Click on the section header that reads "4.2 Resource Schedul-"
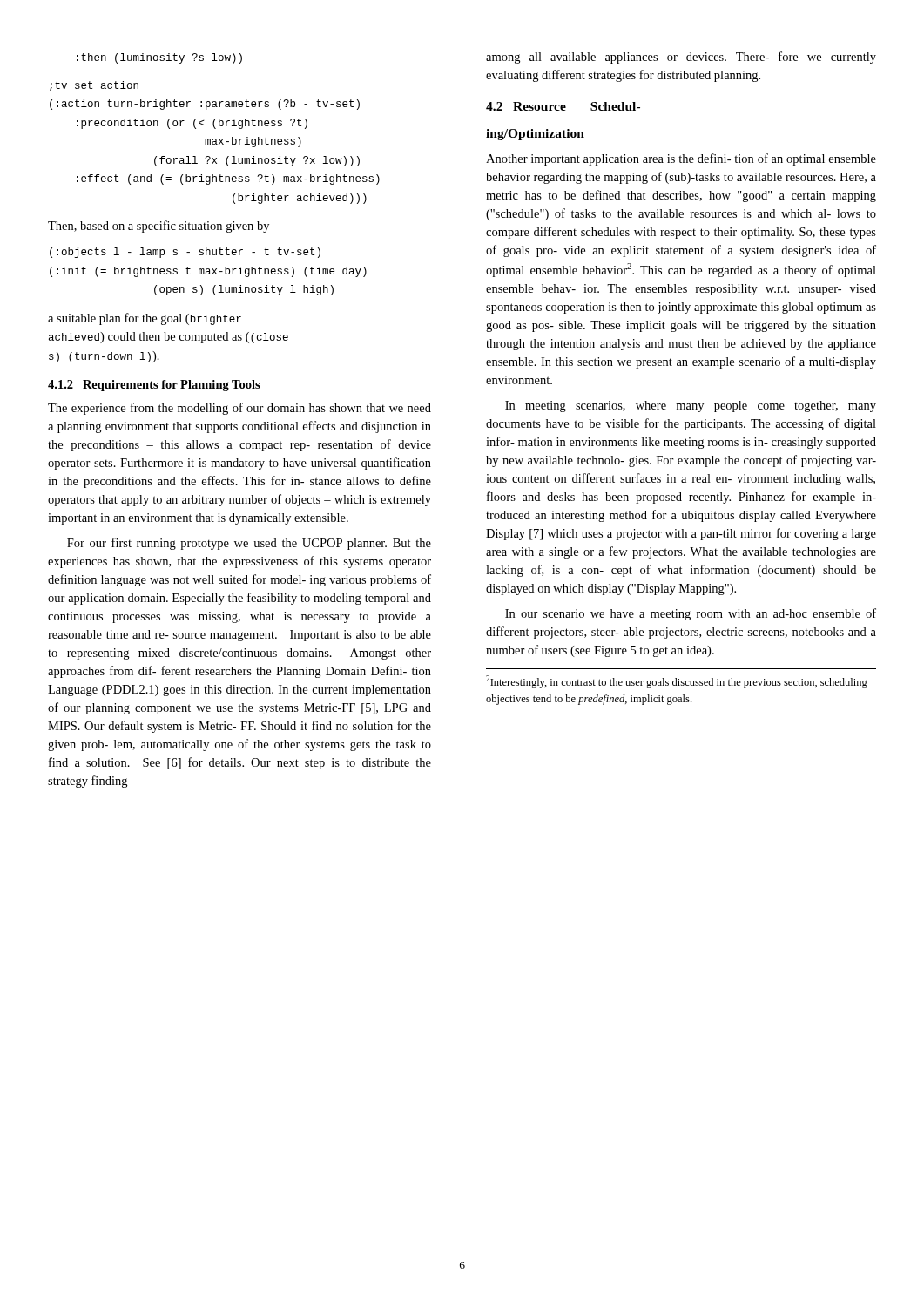 (563, 107)
